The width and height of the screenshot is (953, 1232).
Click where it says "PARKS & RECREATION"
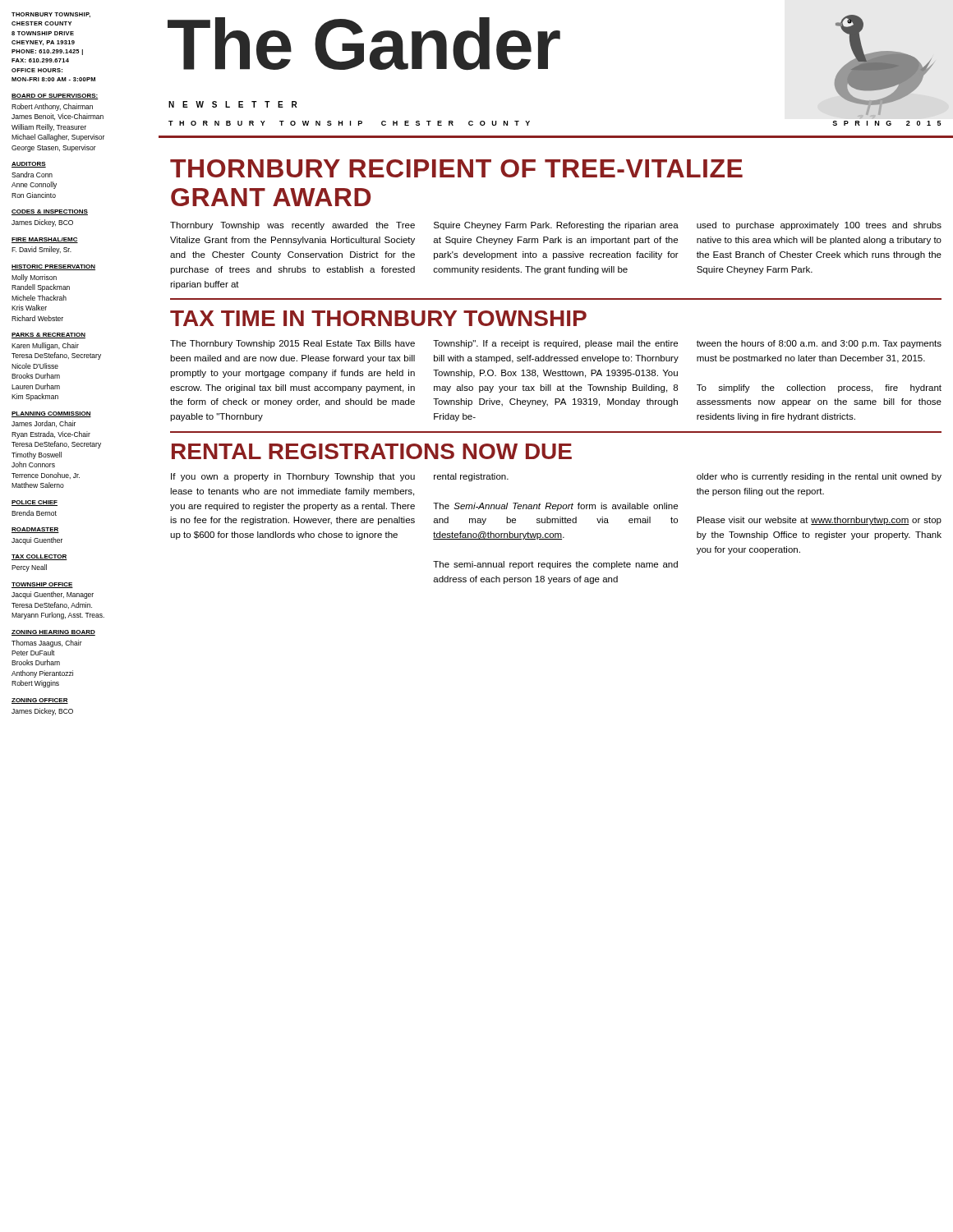(80, 335)
